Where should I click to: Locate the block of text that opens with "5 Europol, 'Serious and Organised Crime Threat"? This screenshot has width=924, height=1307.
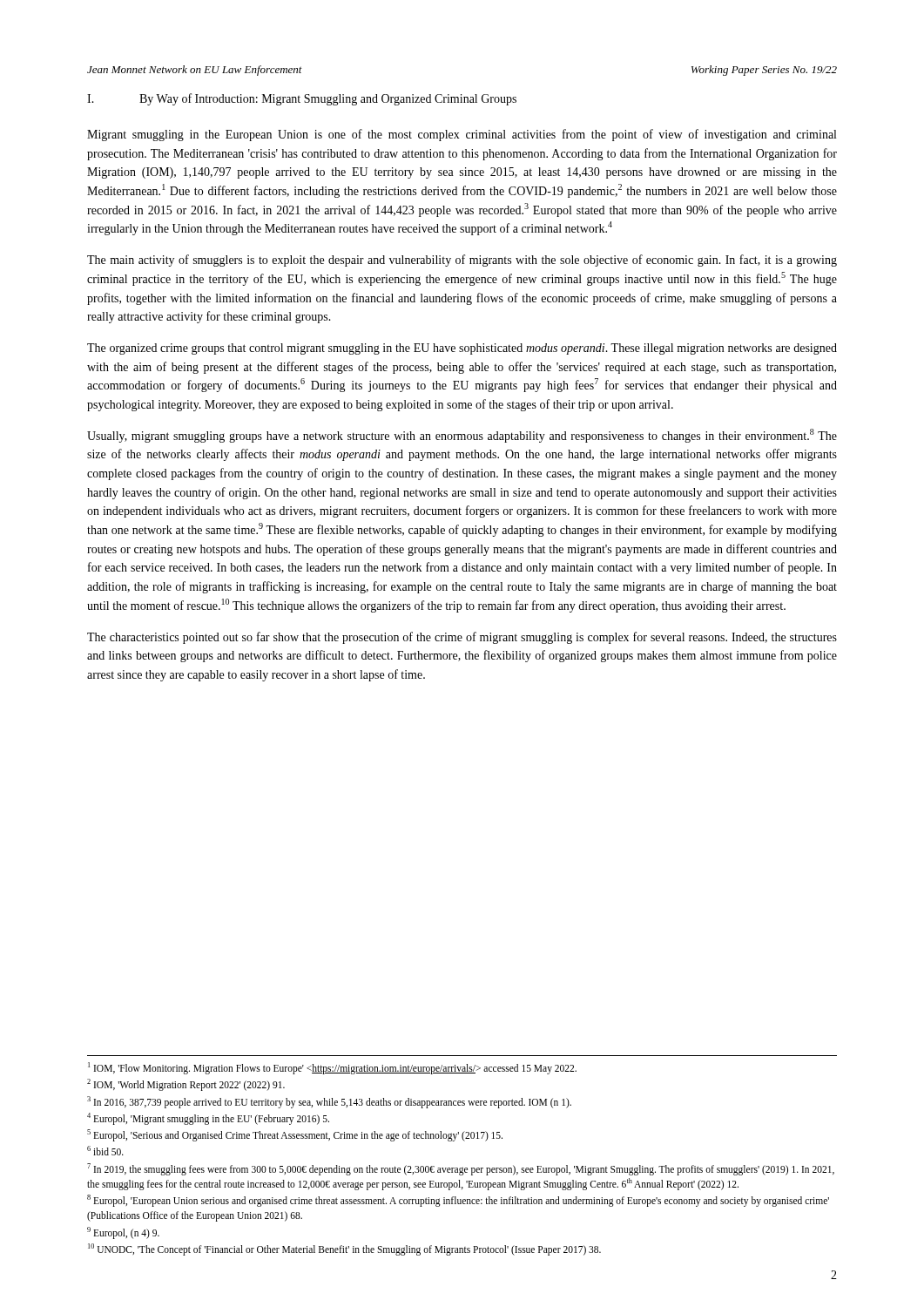click(295, 1135)
